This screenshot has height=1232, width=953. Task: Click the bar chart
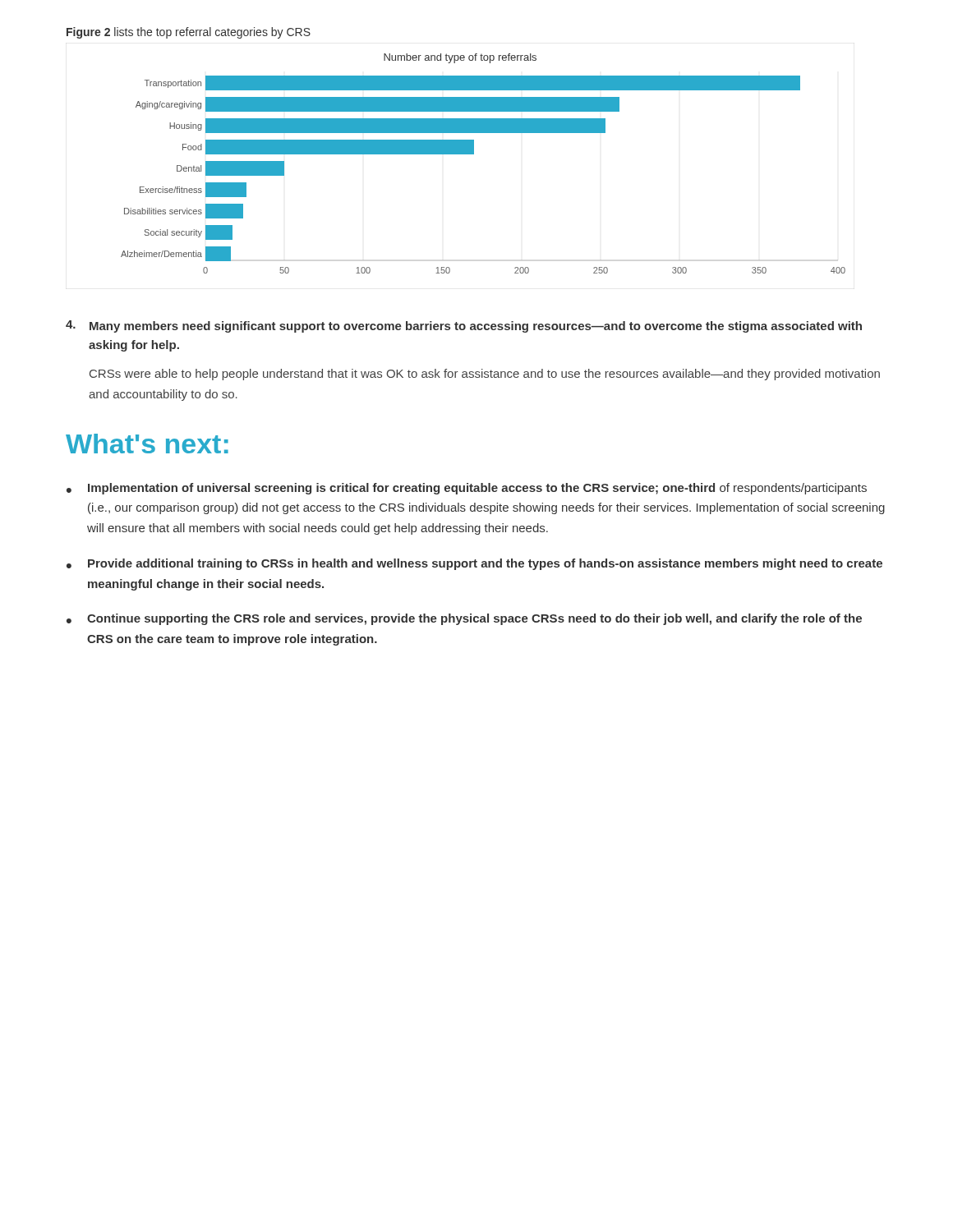460,168
